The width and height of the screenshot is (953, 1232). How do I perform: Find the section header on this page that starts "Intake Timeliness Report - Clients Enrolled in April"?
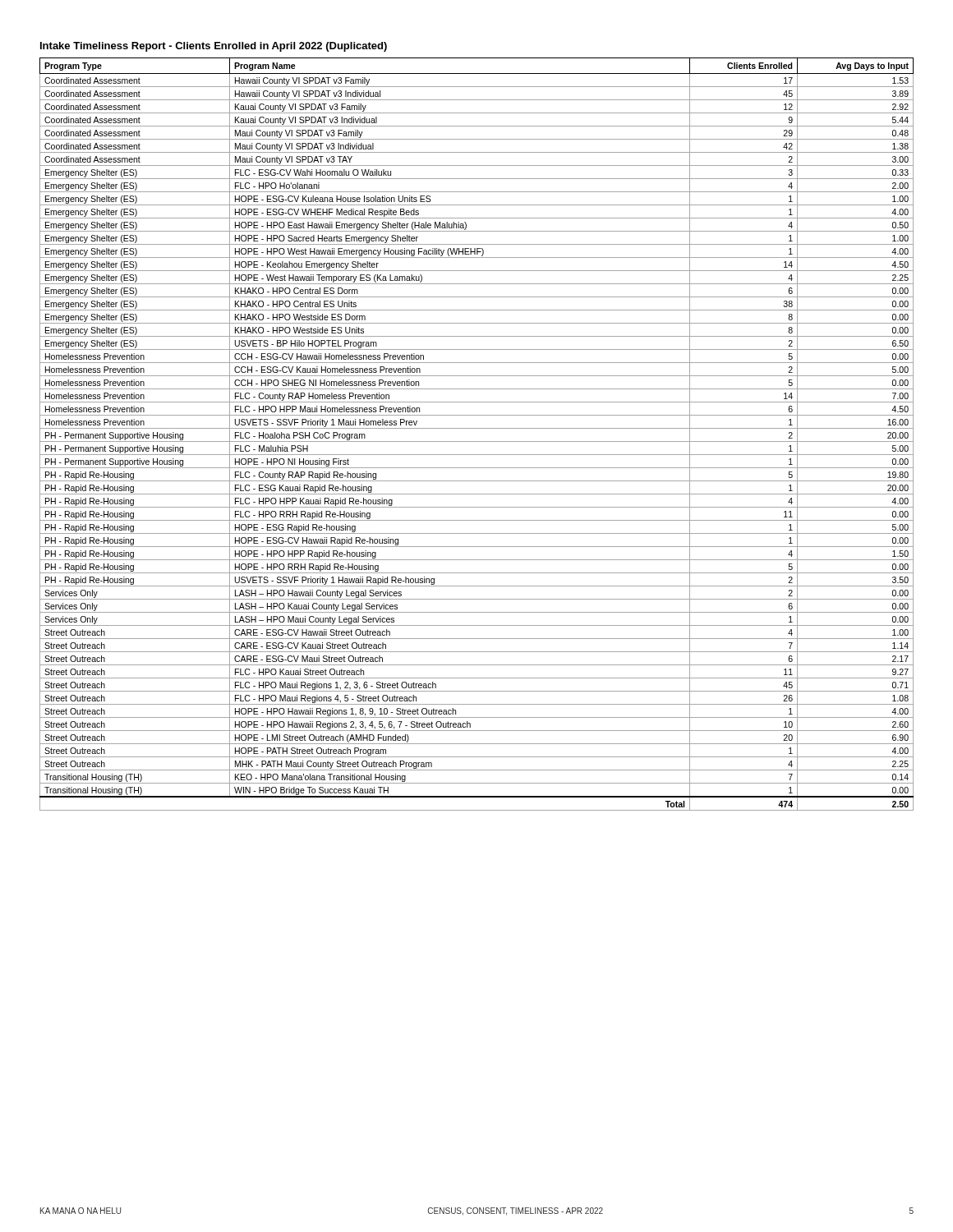point(213,46)
